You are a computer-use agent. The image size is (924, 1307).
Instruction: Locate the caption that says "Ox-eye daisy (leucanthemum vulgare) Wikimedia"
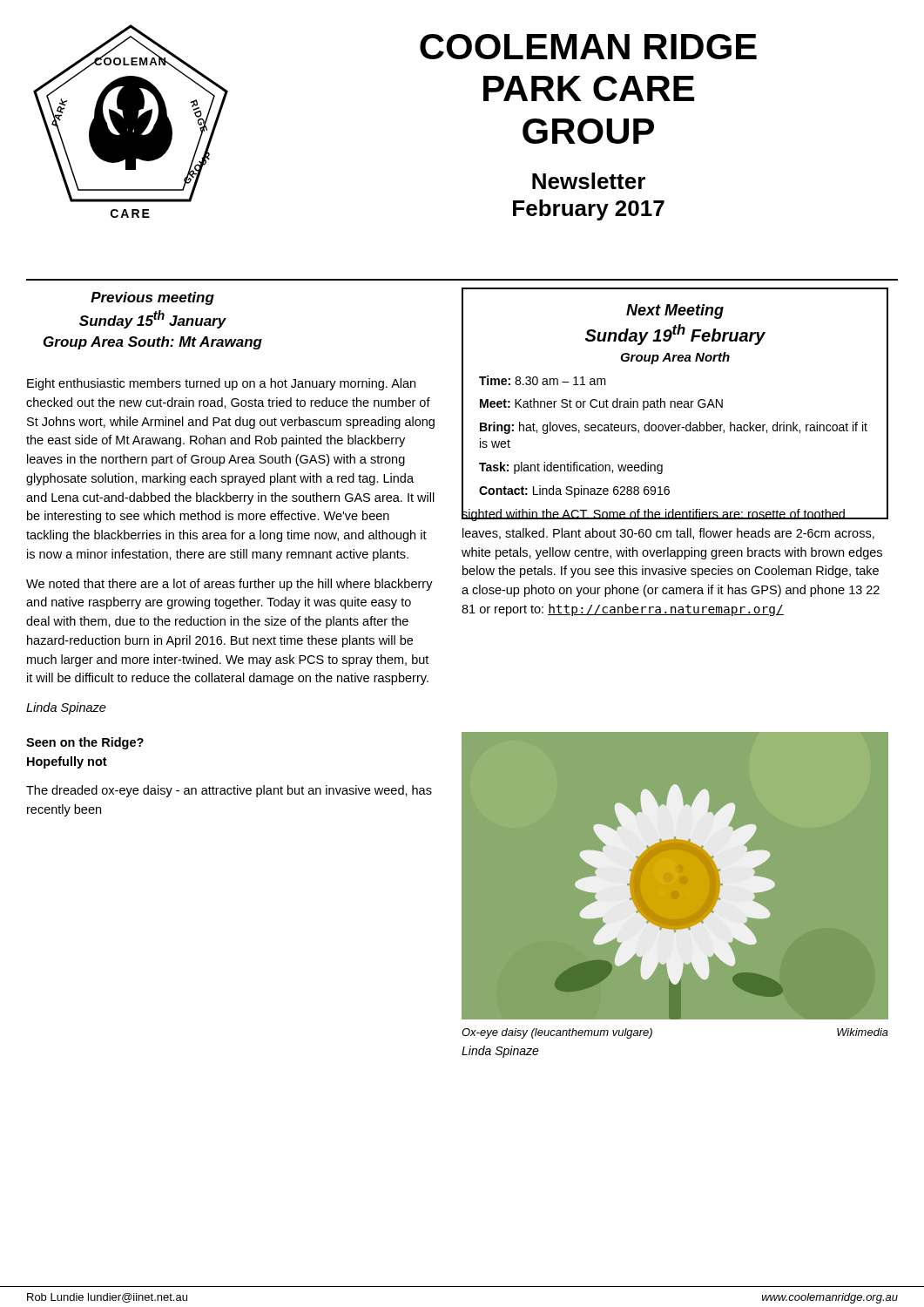[x=569, y=1033]
